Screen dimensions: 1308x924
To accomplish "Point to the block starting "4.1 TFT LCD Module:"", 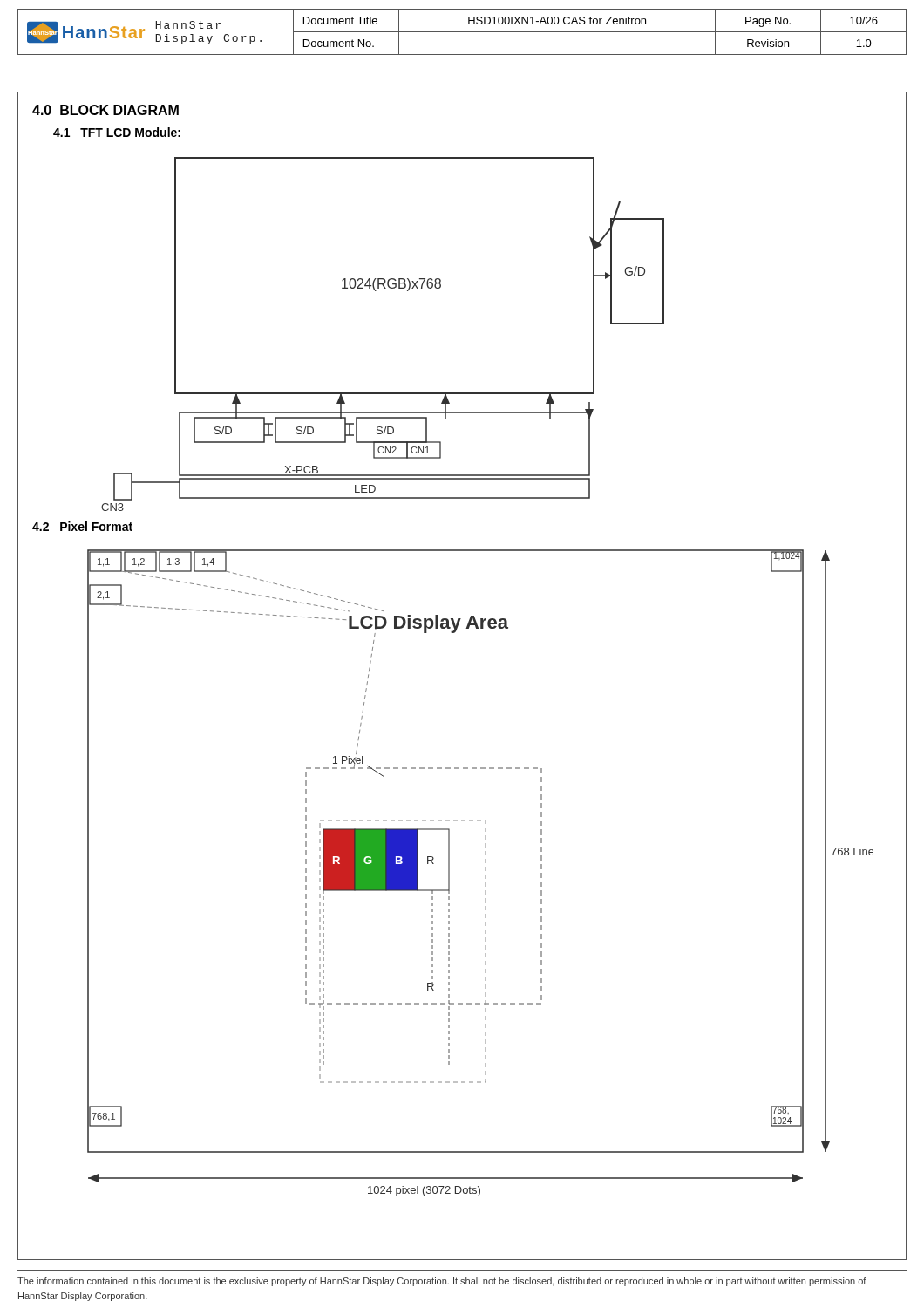I will point(117,133).
